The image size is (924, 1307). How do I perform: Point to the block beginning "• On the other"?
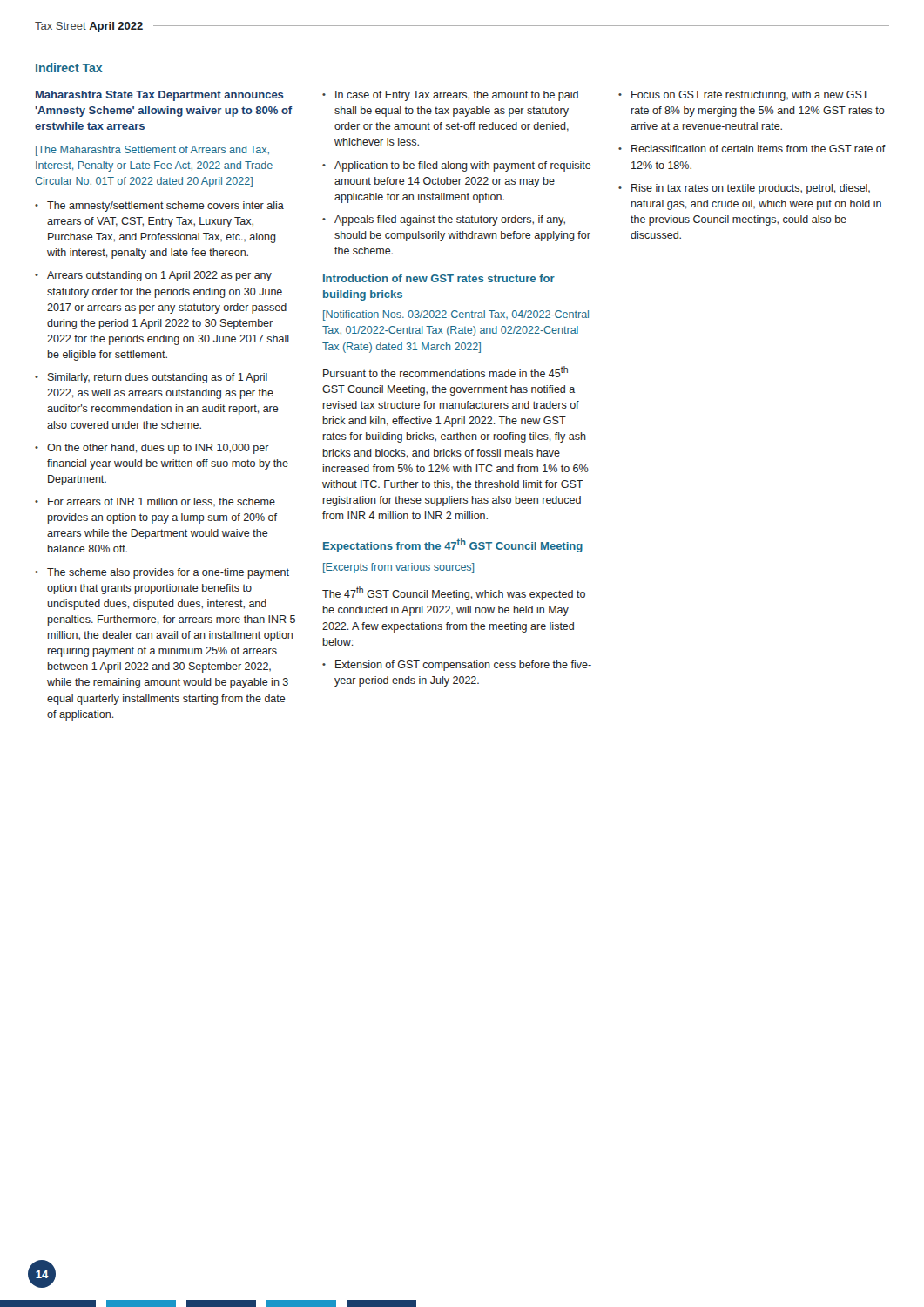[x=165, y=463]
